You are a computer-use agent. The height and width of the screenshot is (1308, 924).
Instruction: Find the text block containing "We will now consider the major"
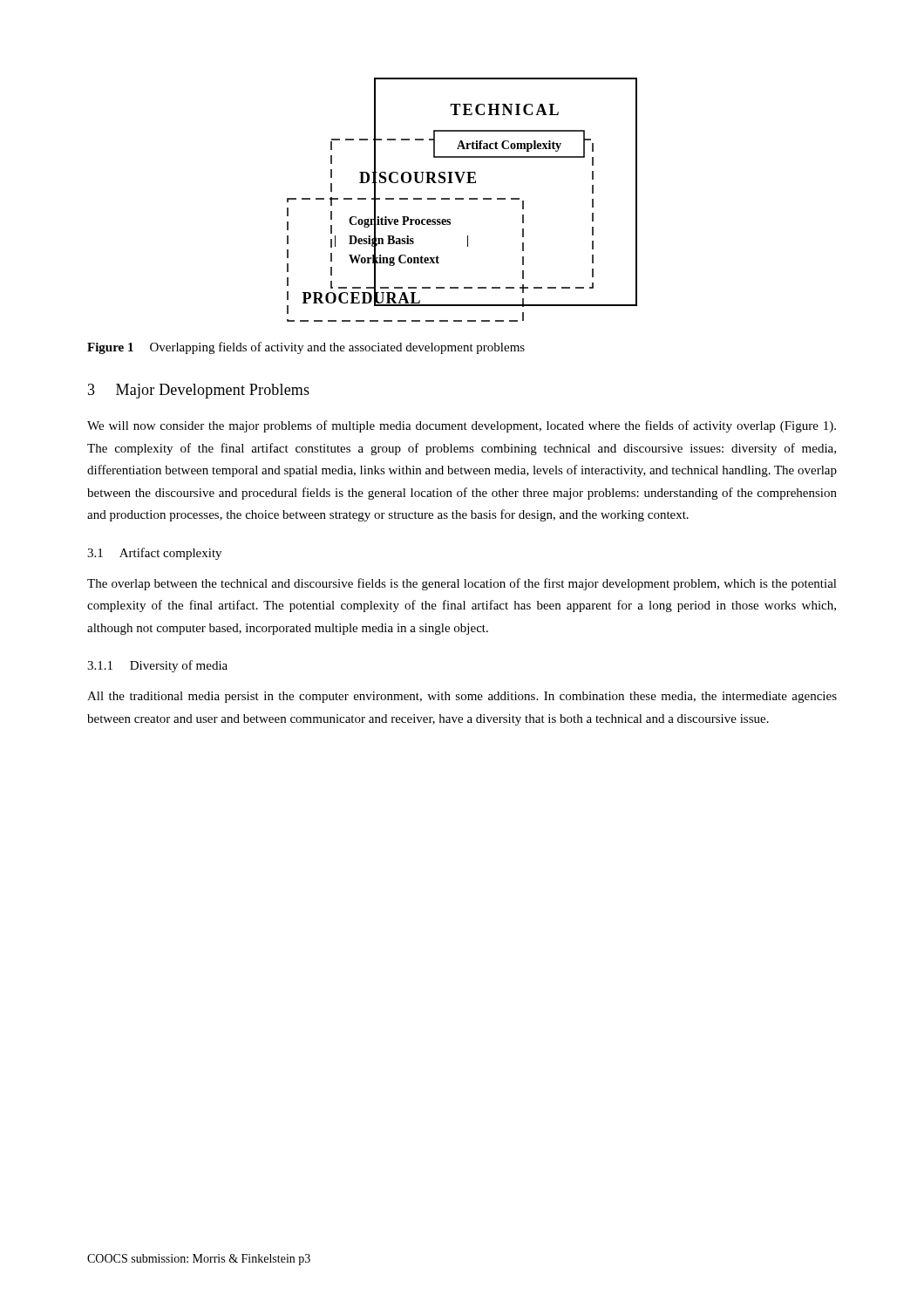pos(462,470)
